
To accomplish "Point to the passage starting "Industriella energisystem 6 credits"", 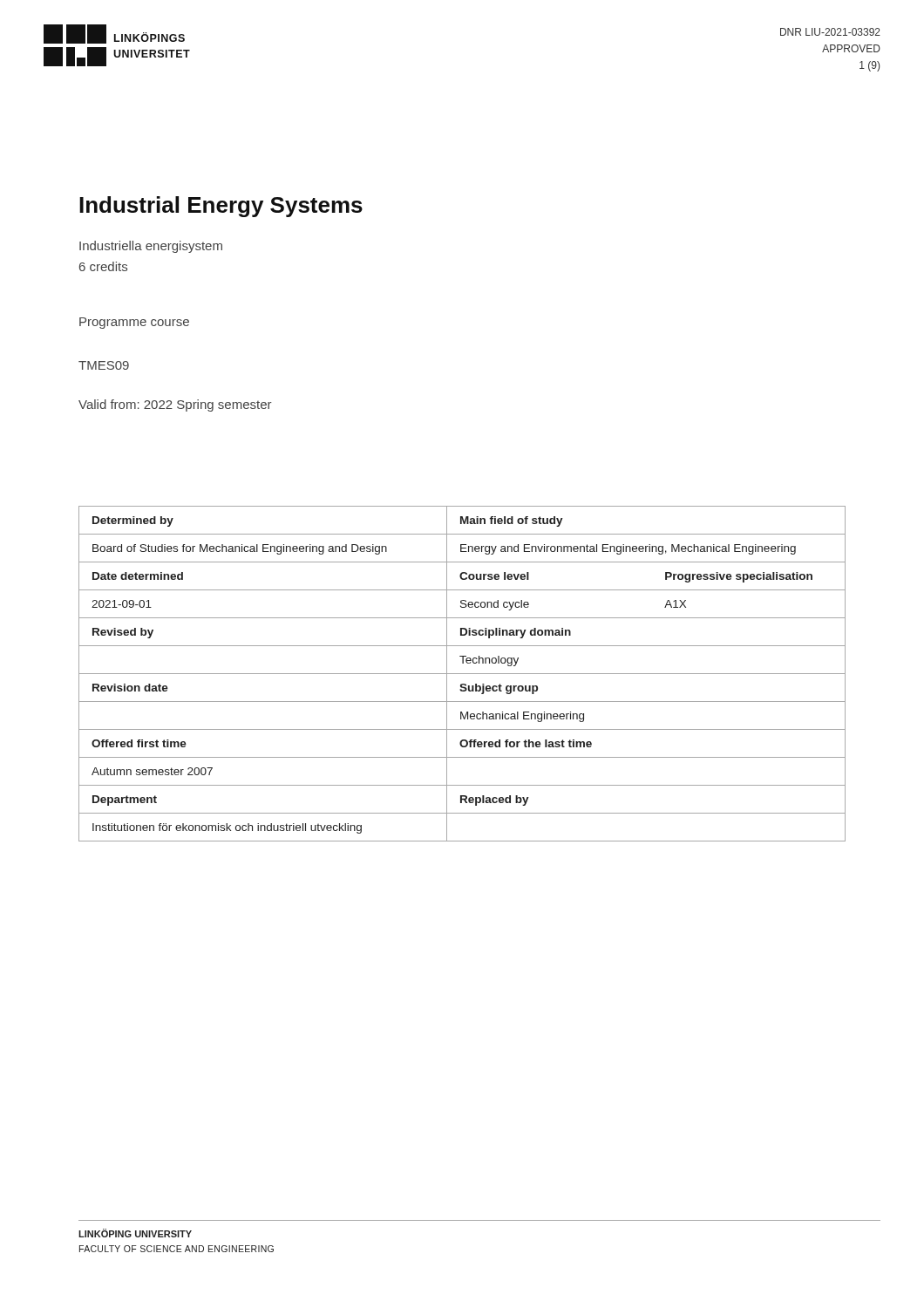I will [151, 256].
